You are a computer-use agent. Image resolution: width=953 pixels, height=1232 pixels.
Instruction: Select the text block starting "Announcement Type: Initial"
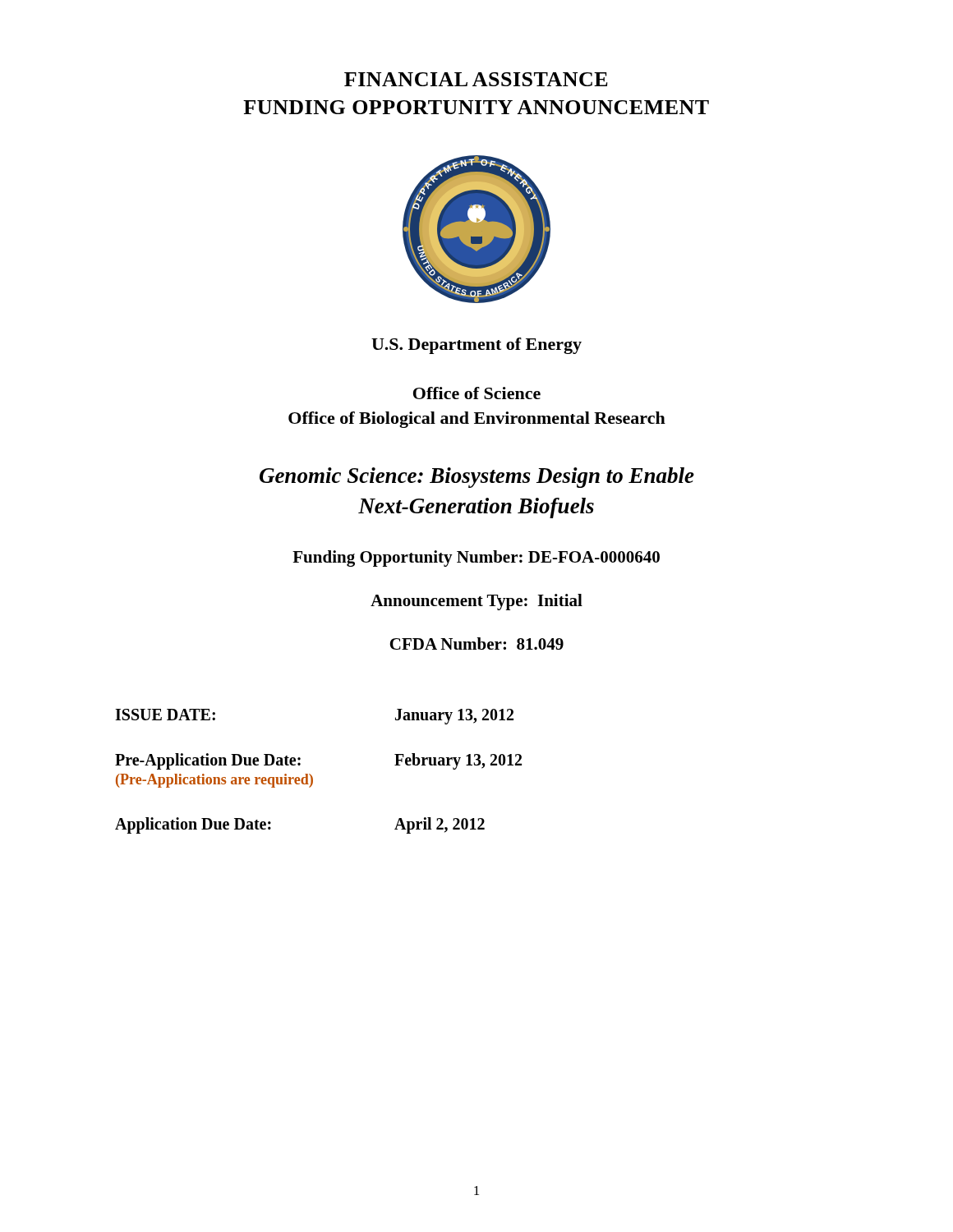pyautogui.click(x=476, y=600)
